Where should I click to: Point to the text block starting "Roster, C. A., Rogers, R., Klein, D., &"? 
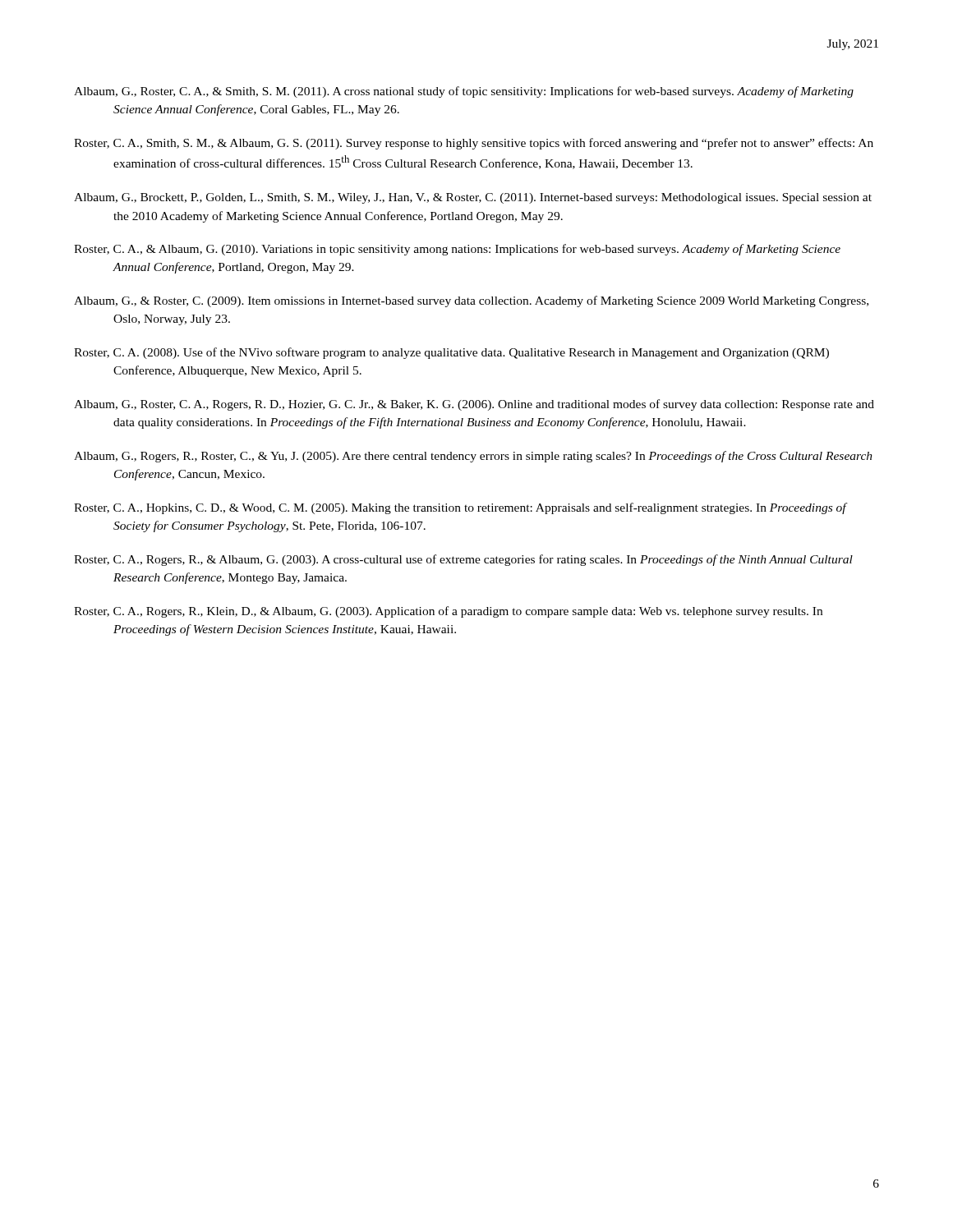(448, 620)
